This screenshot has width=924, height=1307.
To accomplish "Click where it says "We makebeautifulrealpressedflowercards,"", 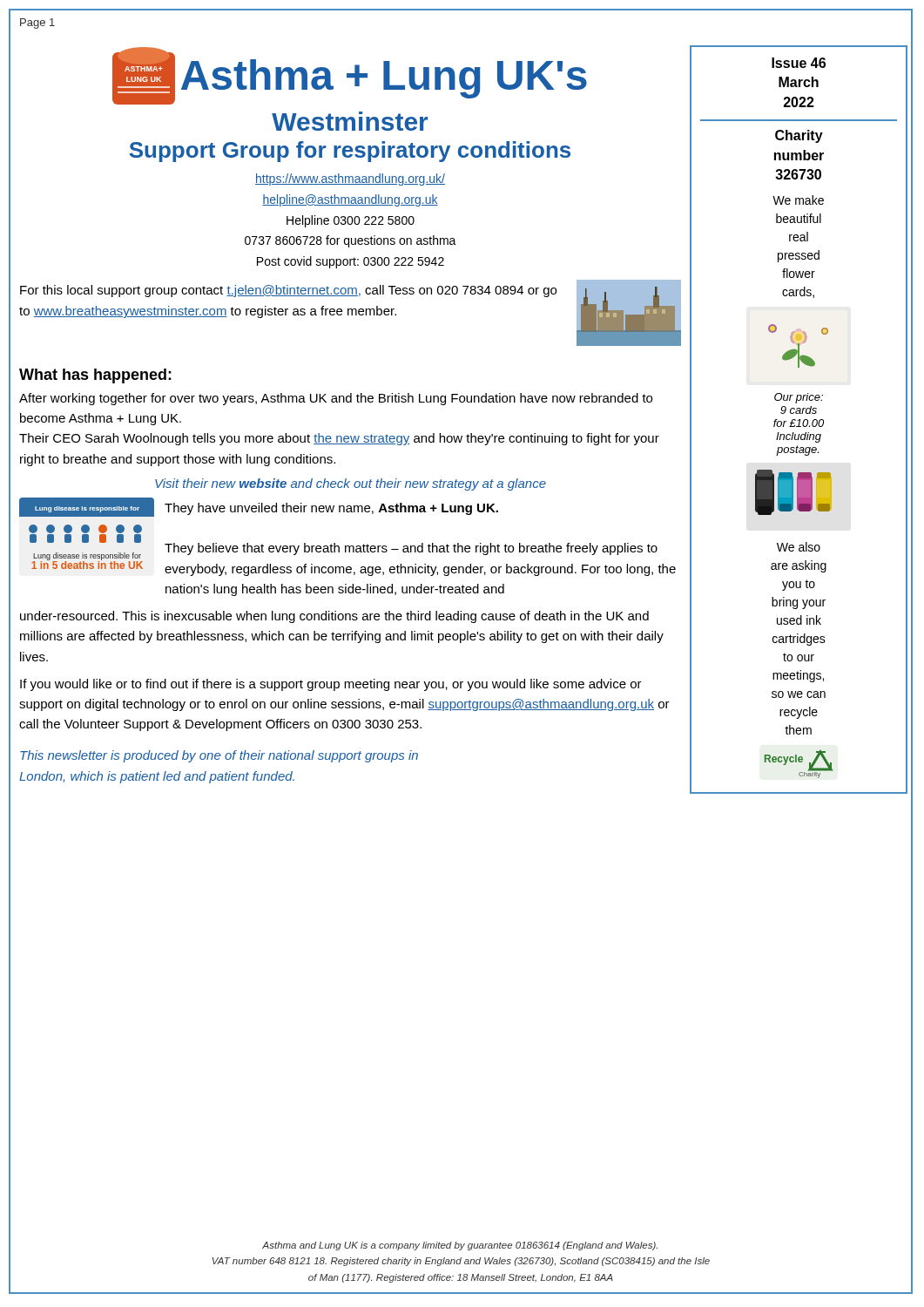I will [799, 246].
